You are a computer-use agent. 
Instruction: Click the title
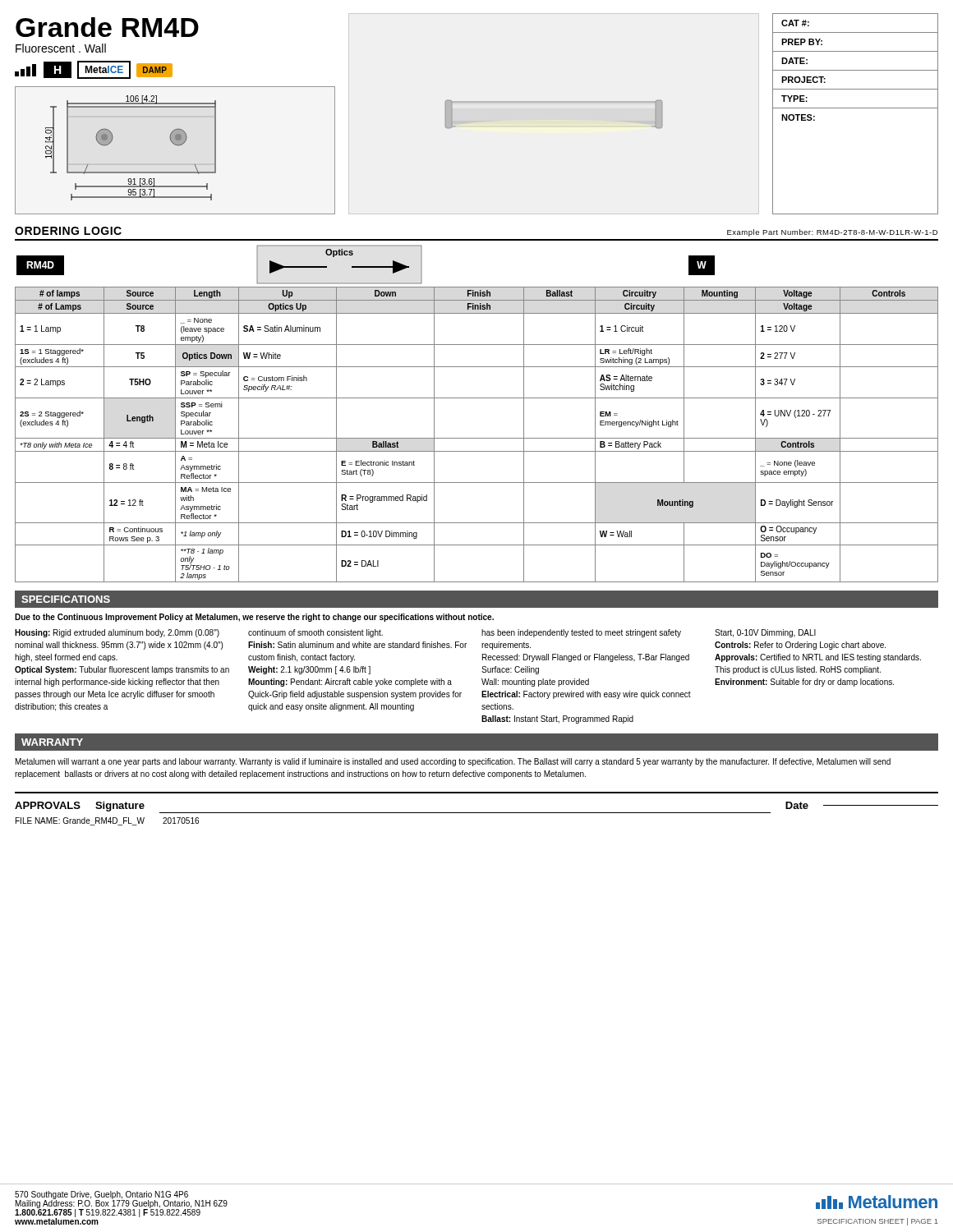[107, 28]
